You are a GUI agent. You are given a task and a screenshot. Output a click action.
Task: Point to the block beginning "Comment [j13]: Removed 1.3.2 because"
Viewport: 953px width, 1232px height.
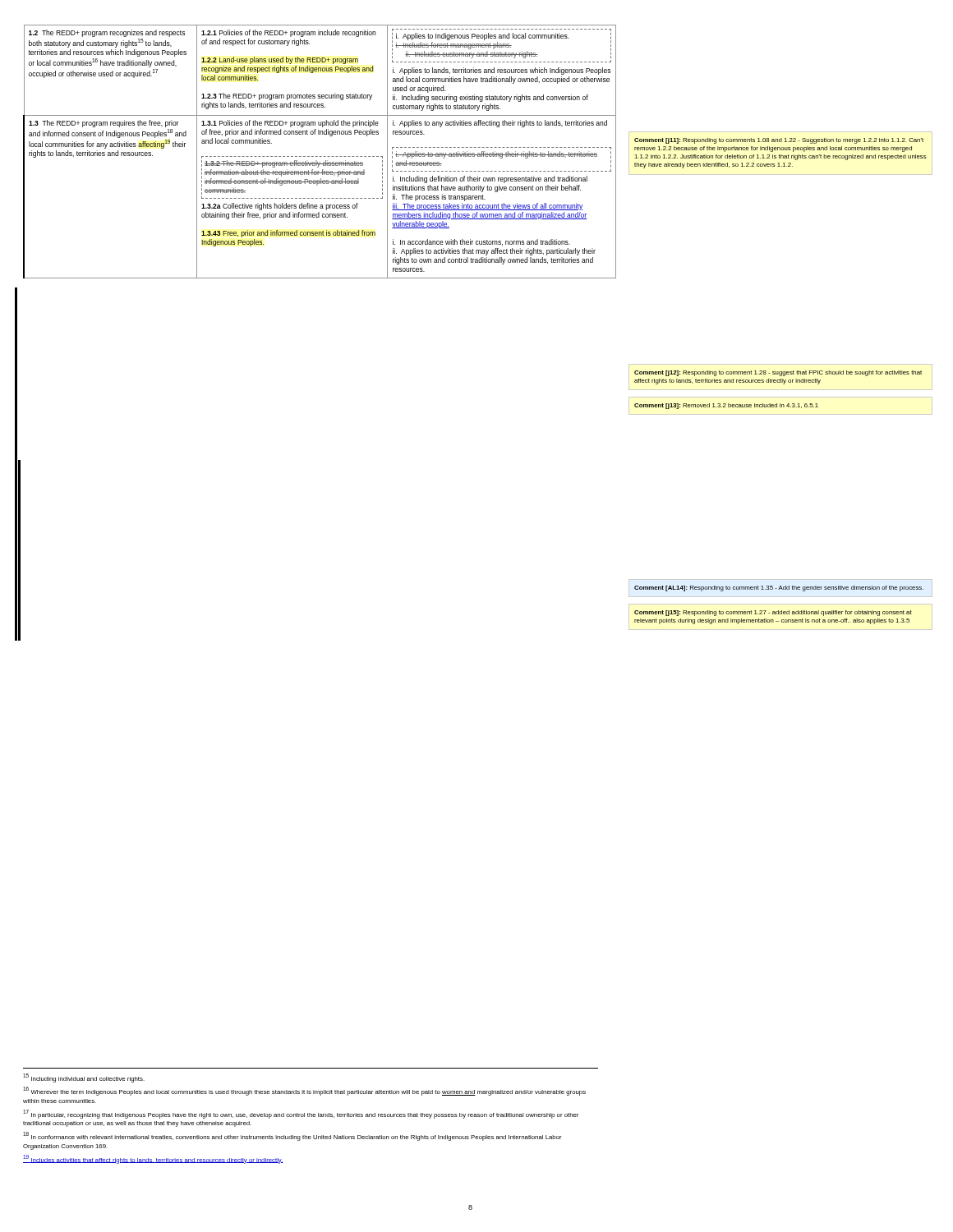[x=726, y=405]
